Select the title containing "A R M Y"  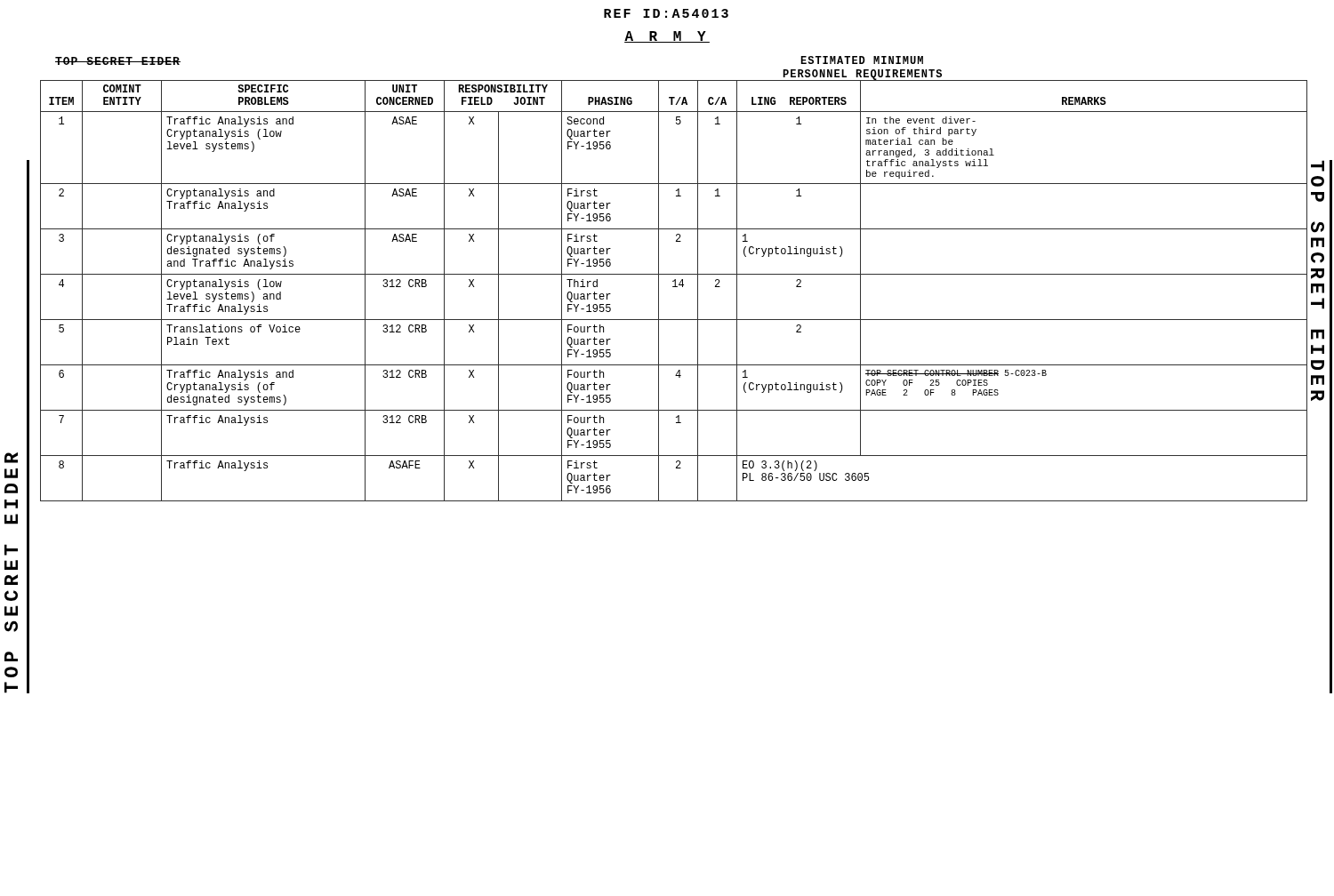(667, 37)
